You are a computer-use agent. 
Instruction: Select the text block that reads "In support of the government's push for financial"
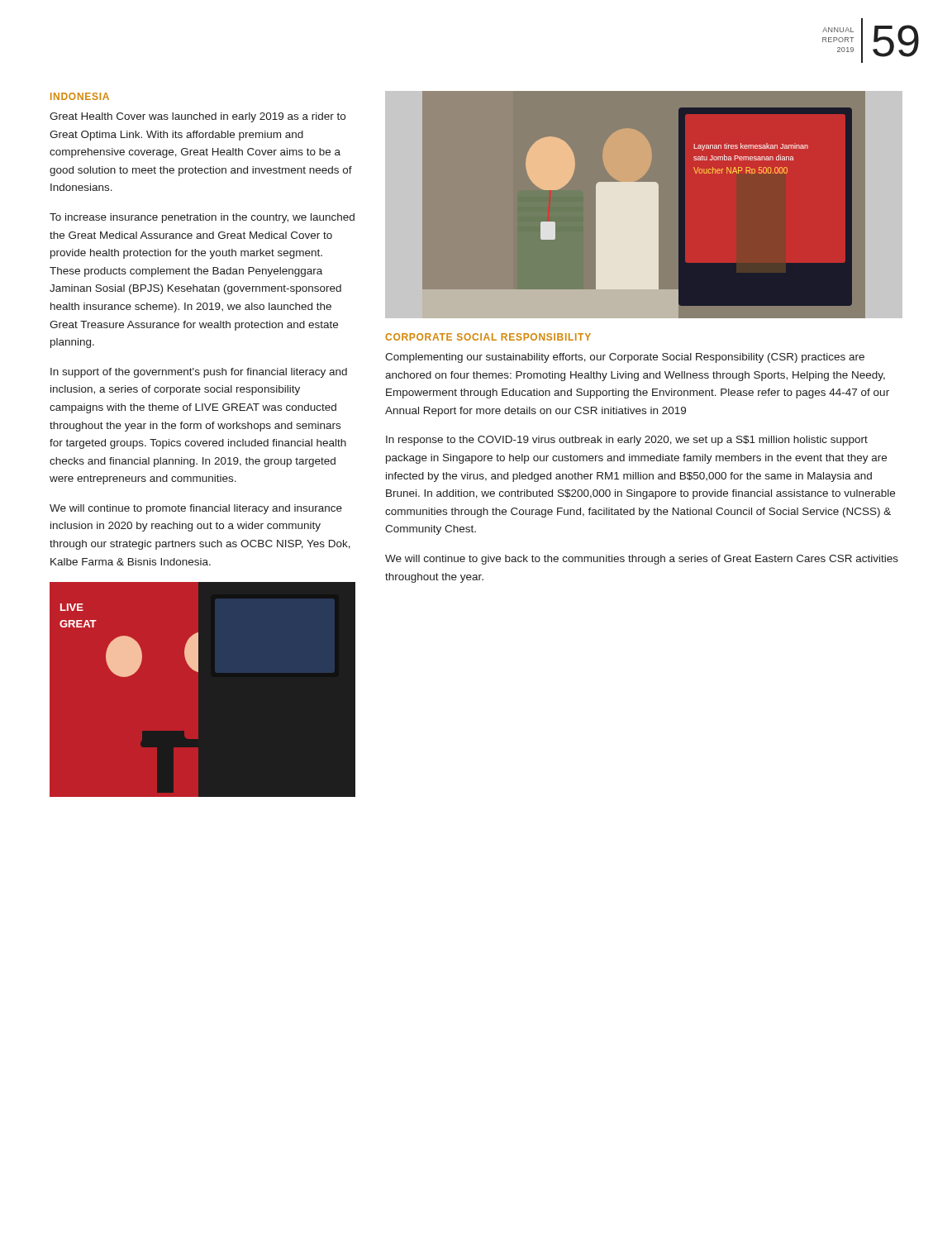(x=199, y=425)
